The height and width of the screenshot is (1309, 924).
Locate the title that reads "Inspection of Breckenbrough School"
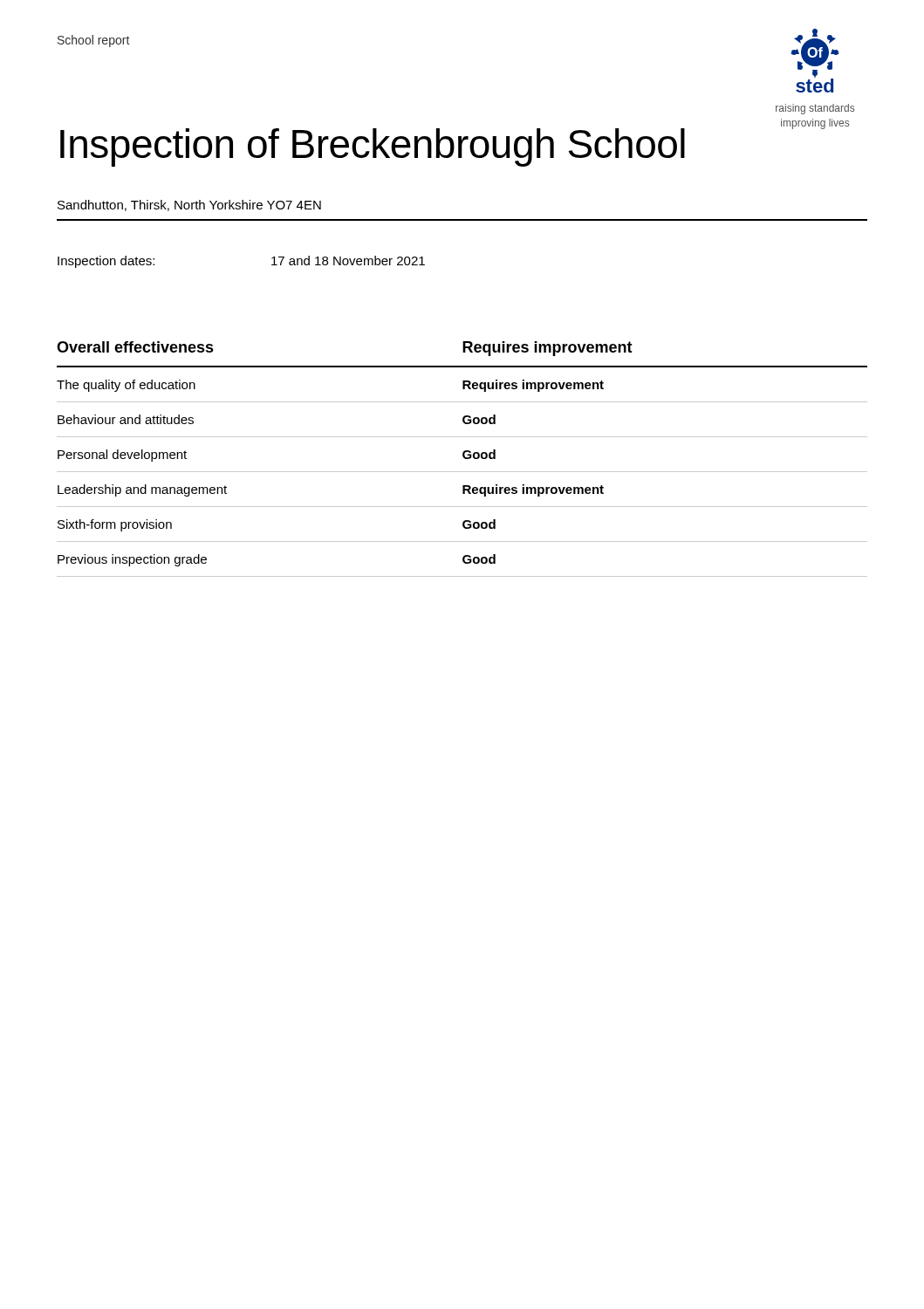coord(372,144)
